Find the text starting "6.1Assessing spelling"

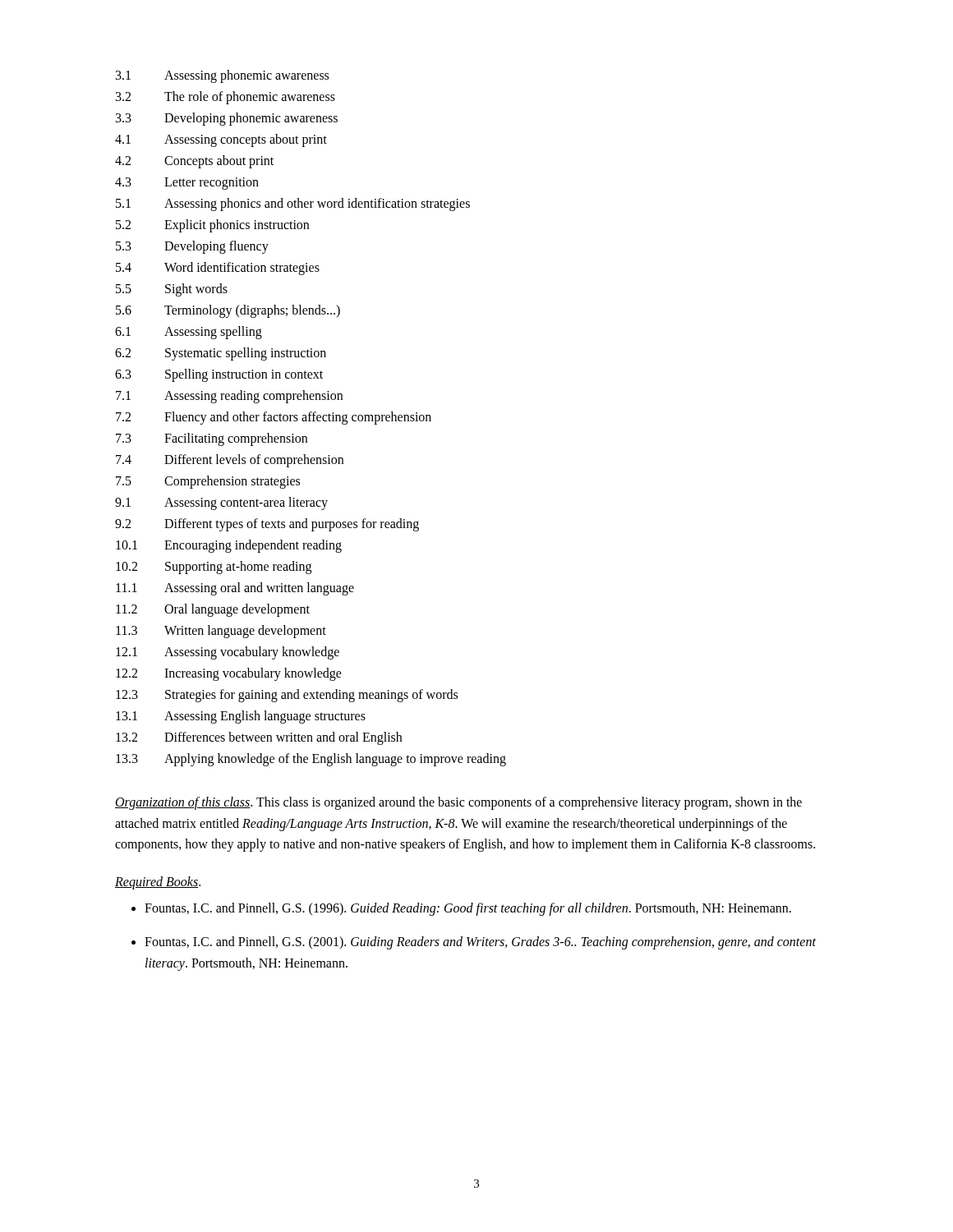tap(189, 333)
